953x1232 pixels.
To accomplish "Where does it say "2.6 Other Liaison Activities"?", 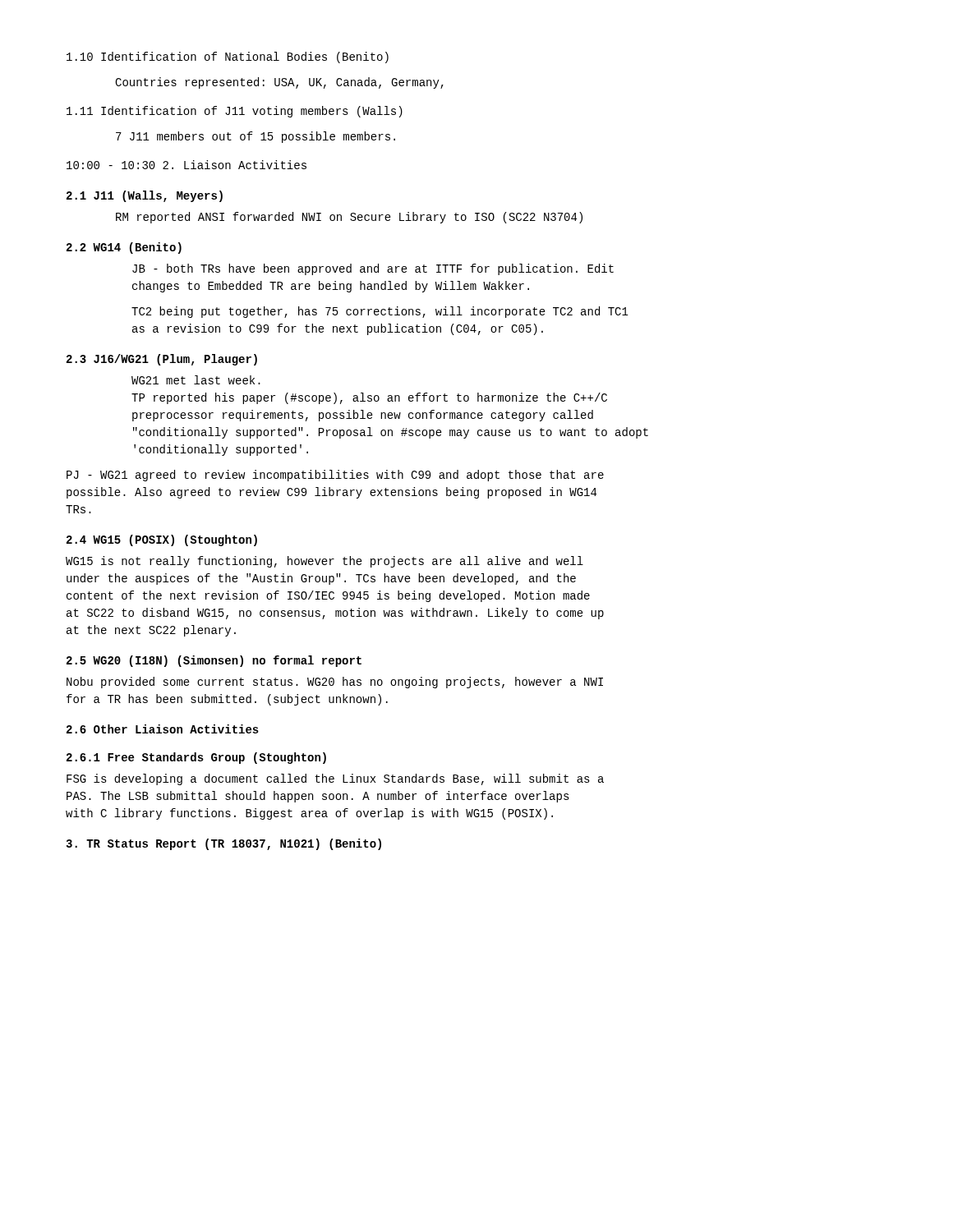I will click(x=162, y=730).
